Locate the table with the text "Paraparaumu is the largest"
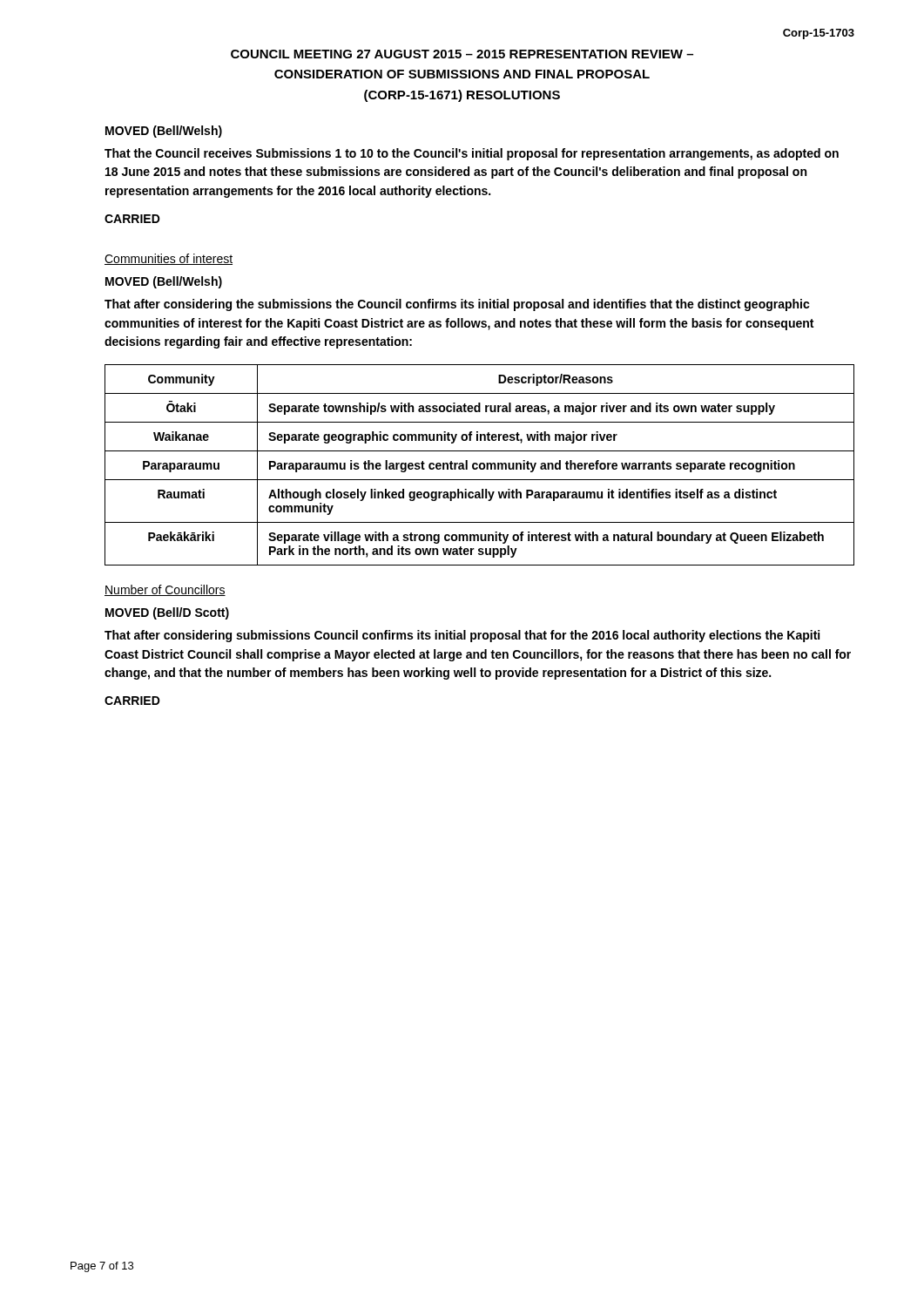 (479, 465)
